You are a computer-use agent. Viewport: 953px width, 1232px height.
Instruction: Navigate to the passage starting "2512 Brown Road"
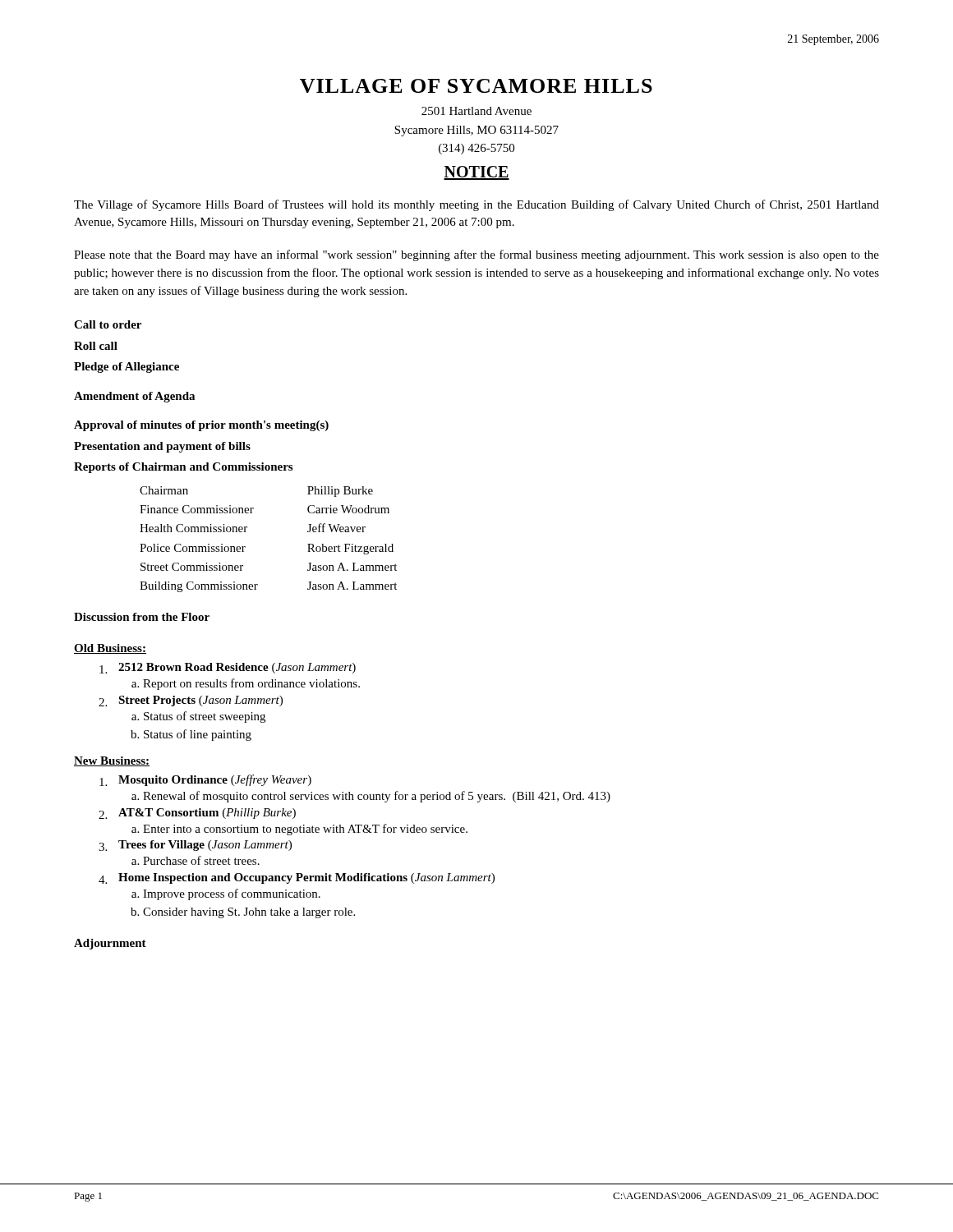click(x=228, y=668)
